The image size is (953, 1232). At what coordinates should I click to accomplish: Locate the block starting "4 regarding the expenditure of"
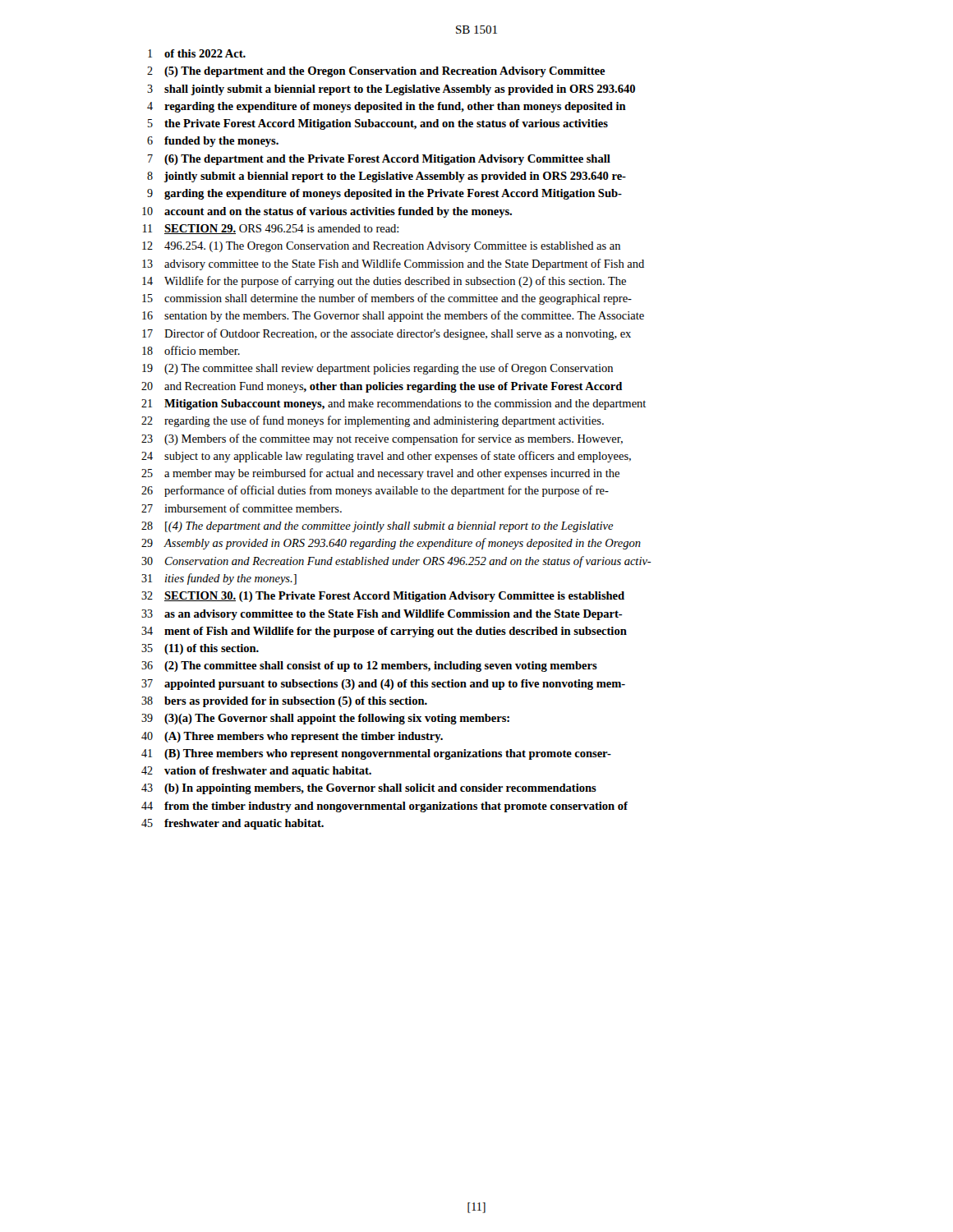pyautogui.click(x=476, y=106)
